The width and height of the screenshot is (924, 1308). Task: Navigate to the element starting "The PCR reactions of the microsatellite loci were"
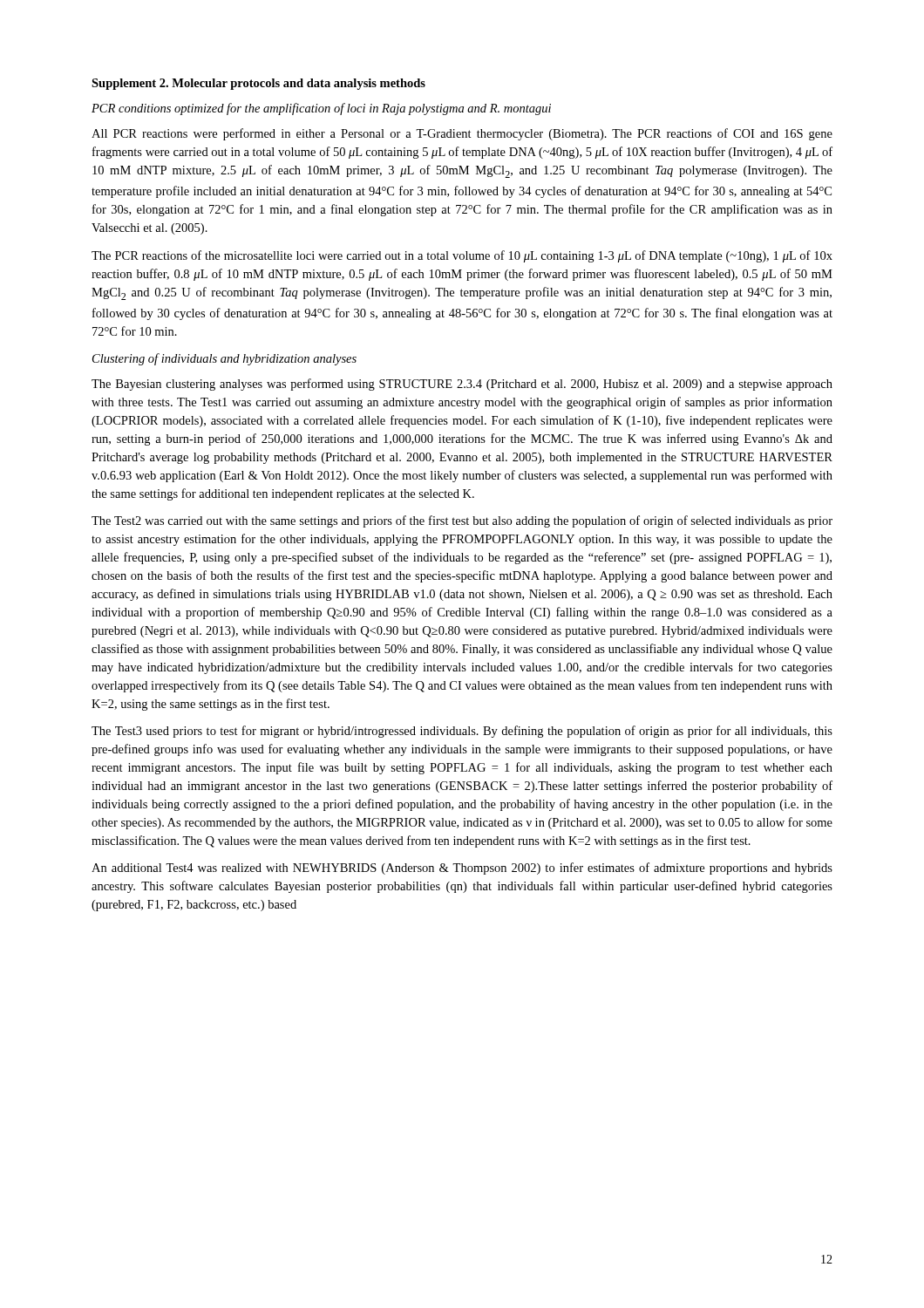coord(462,294)
